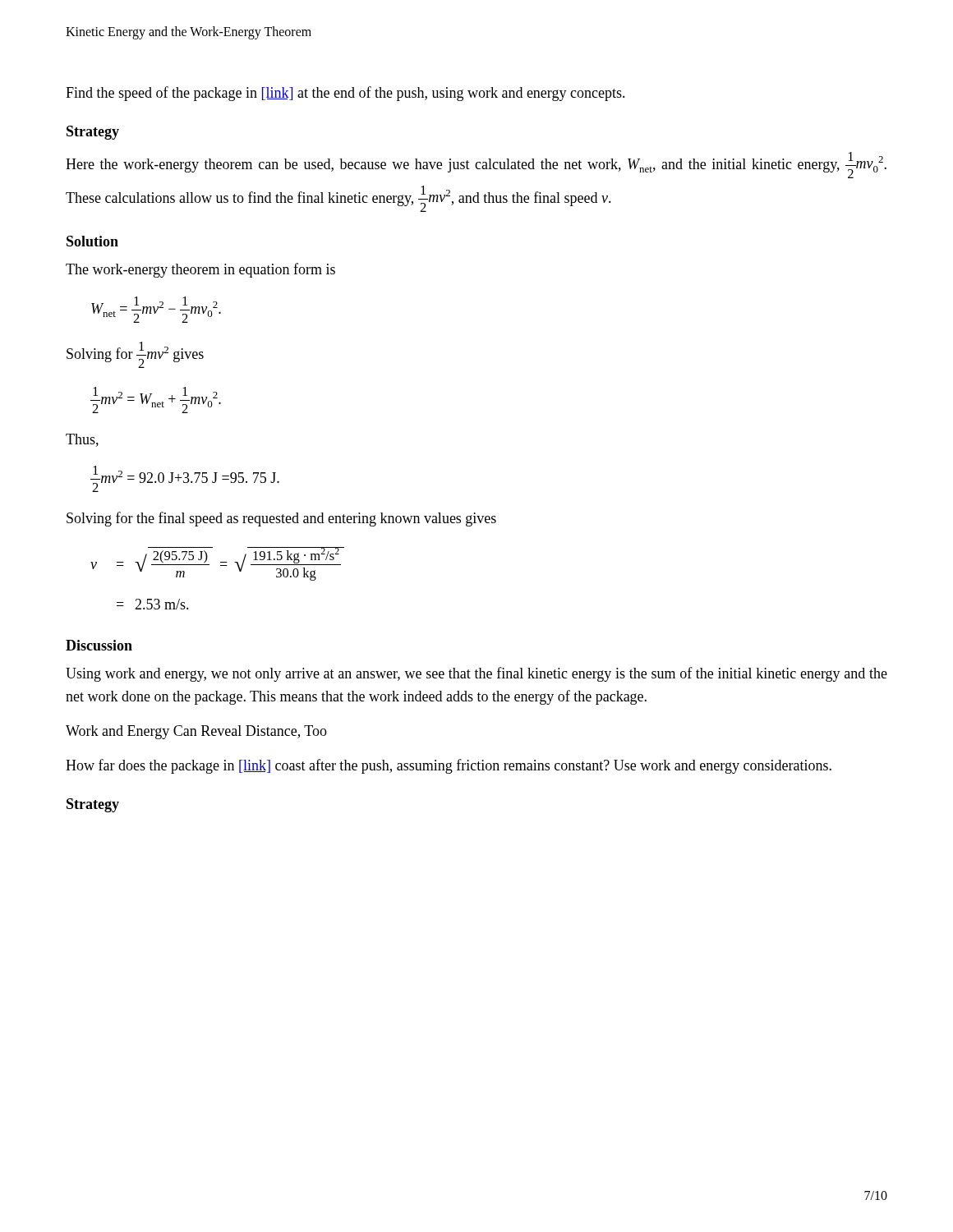The height and width of the screenshot is (1232, 953).
Task: Click the passage that begins "How far does the package in"
Action: (x=476, y=766)
